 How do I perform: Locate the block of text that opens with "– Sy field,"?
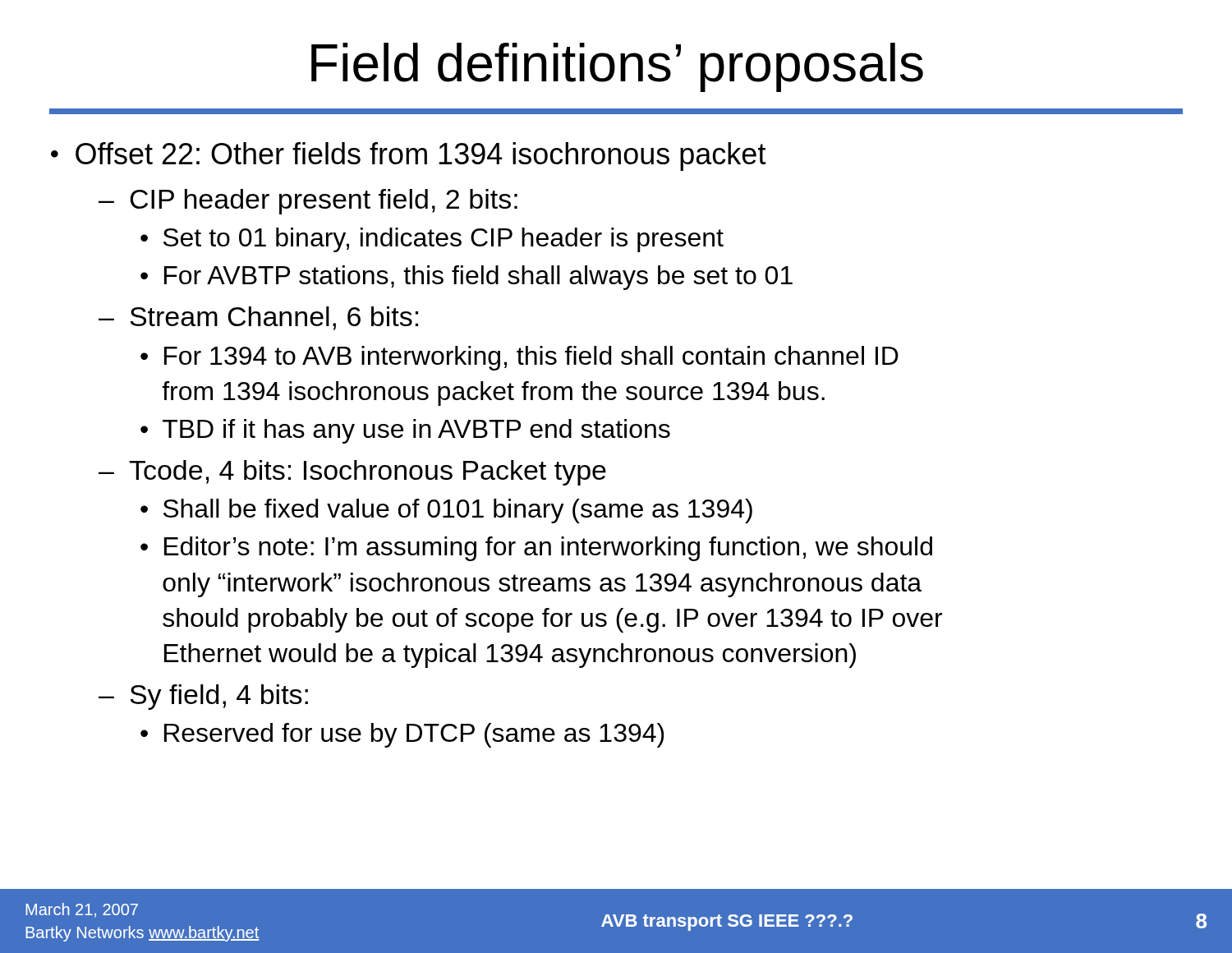(205, 694)
